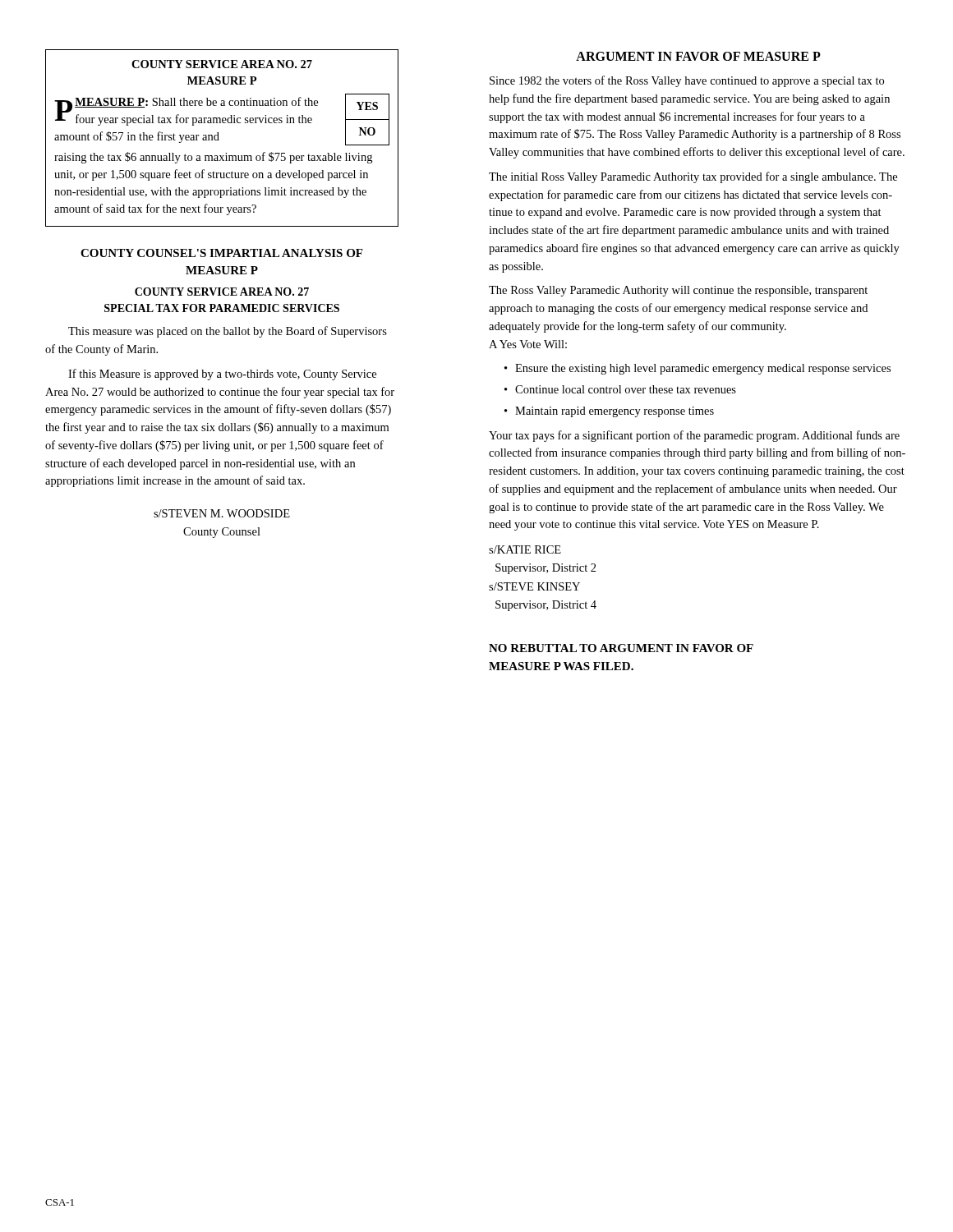
Task: Locate the table with the text "COUNTY SERVICE AREA"
Action: point(222,138)
